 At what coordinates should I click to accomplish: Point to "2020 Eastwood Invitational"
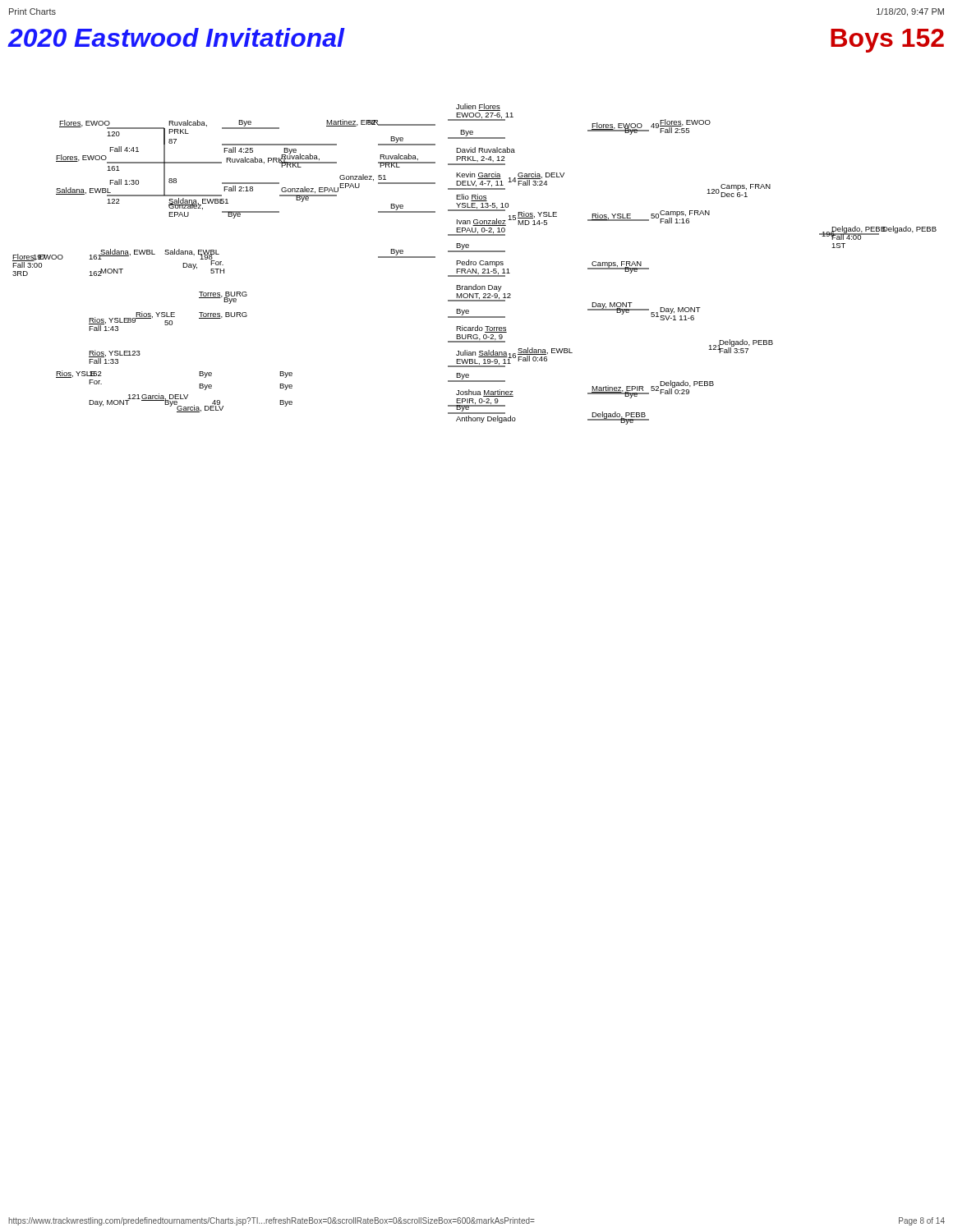[x=176, y=38]
